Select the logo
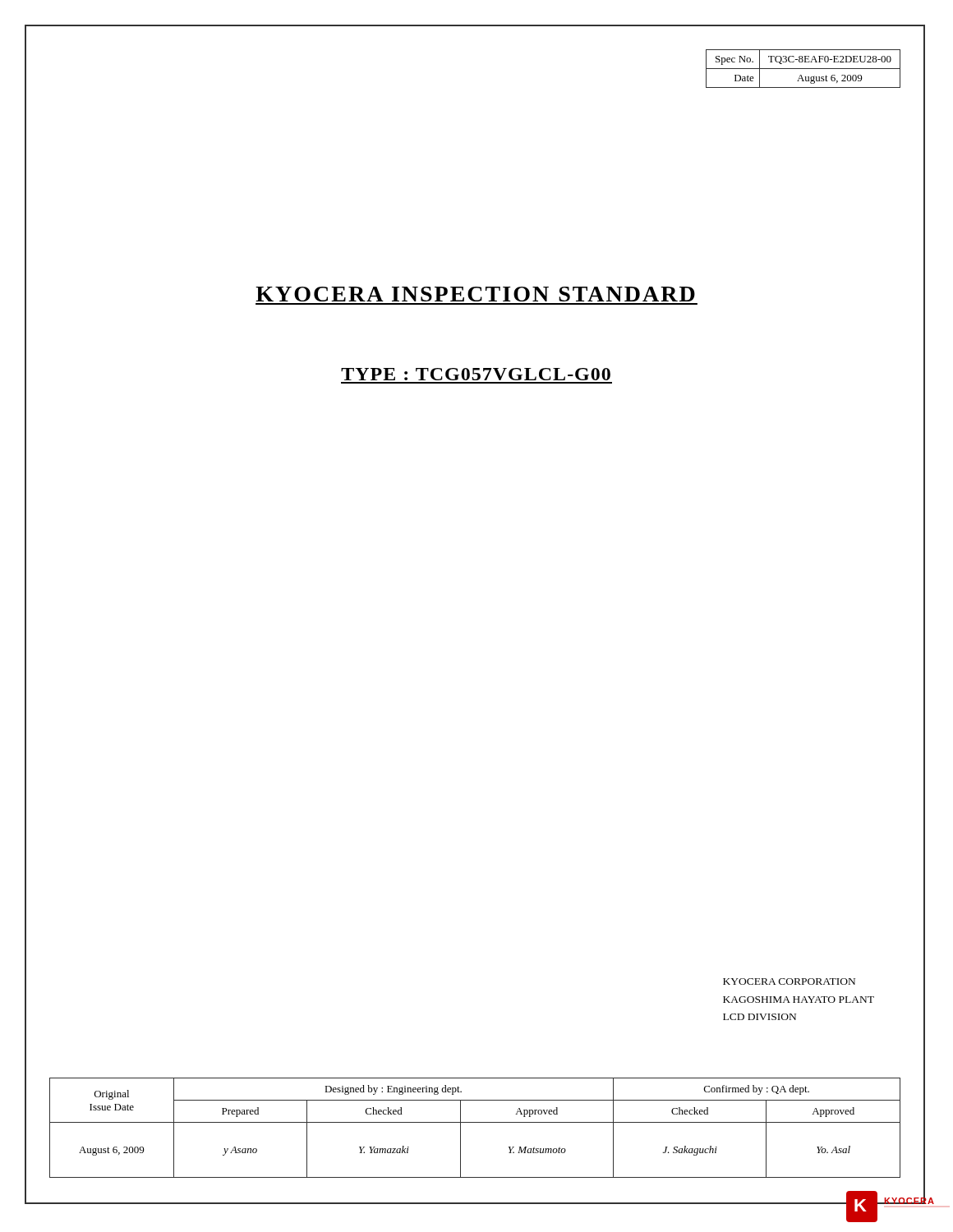Screen dimensions: 1232x953 898,1208
